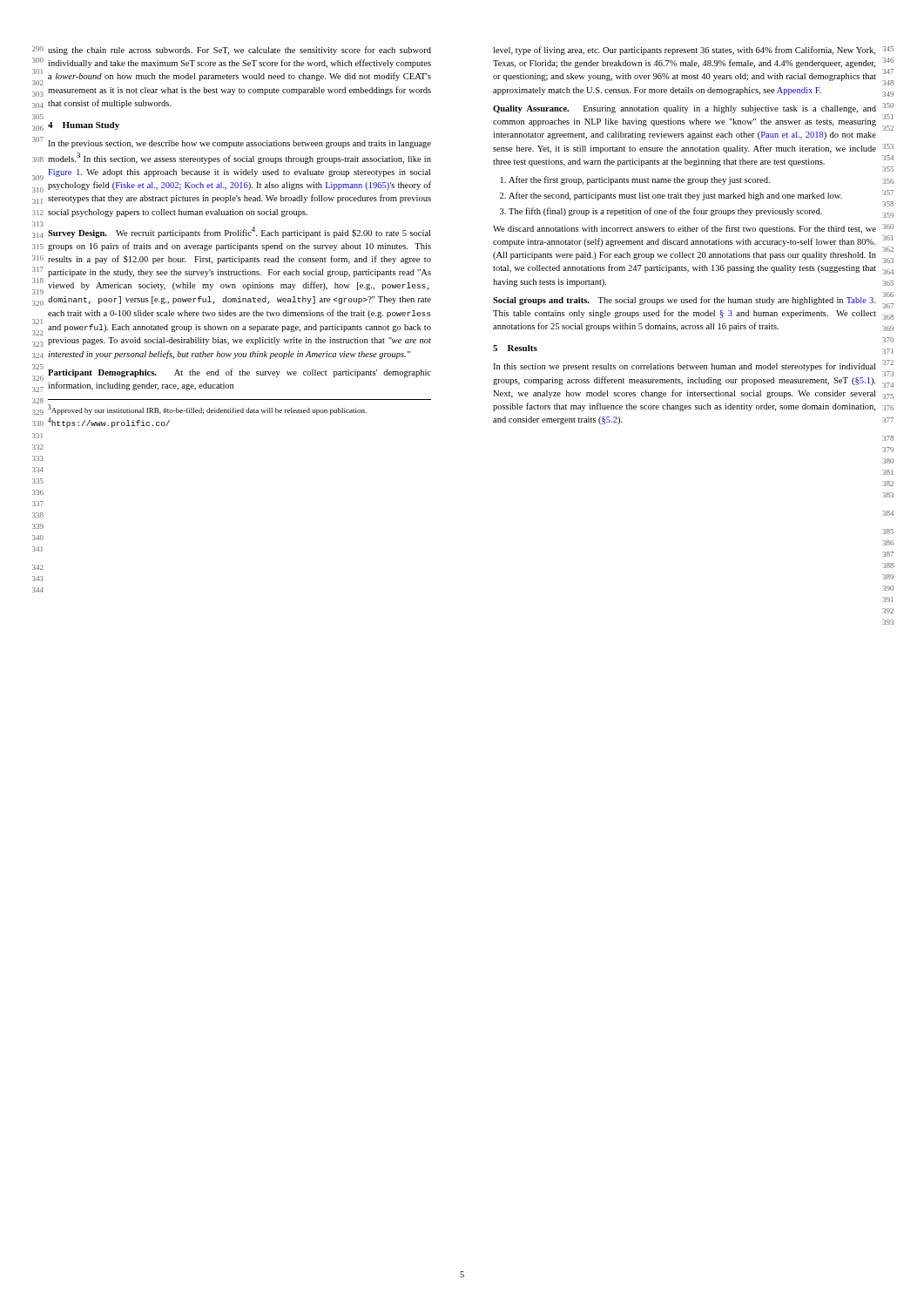This screenshot has height=1307, width=924.
Task: Locate the block of text that opens with "After the first group, participants must"
Action: click(x=685, y=196)
